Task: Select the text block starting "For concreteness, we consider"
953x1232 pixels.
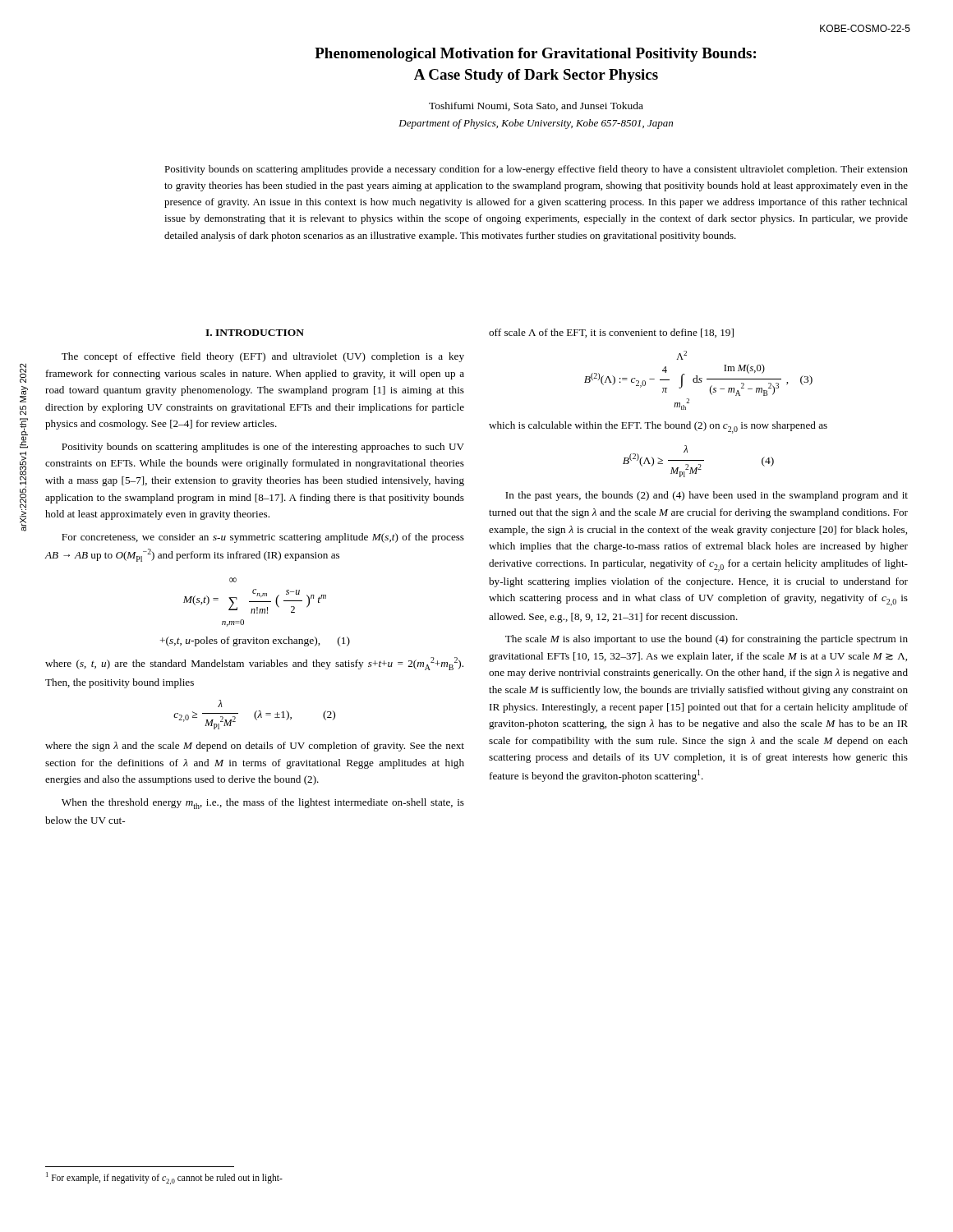Action: click(255, 547)
